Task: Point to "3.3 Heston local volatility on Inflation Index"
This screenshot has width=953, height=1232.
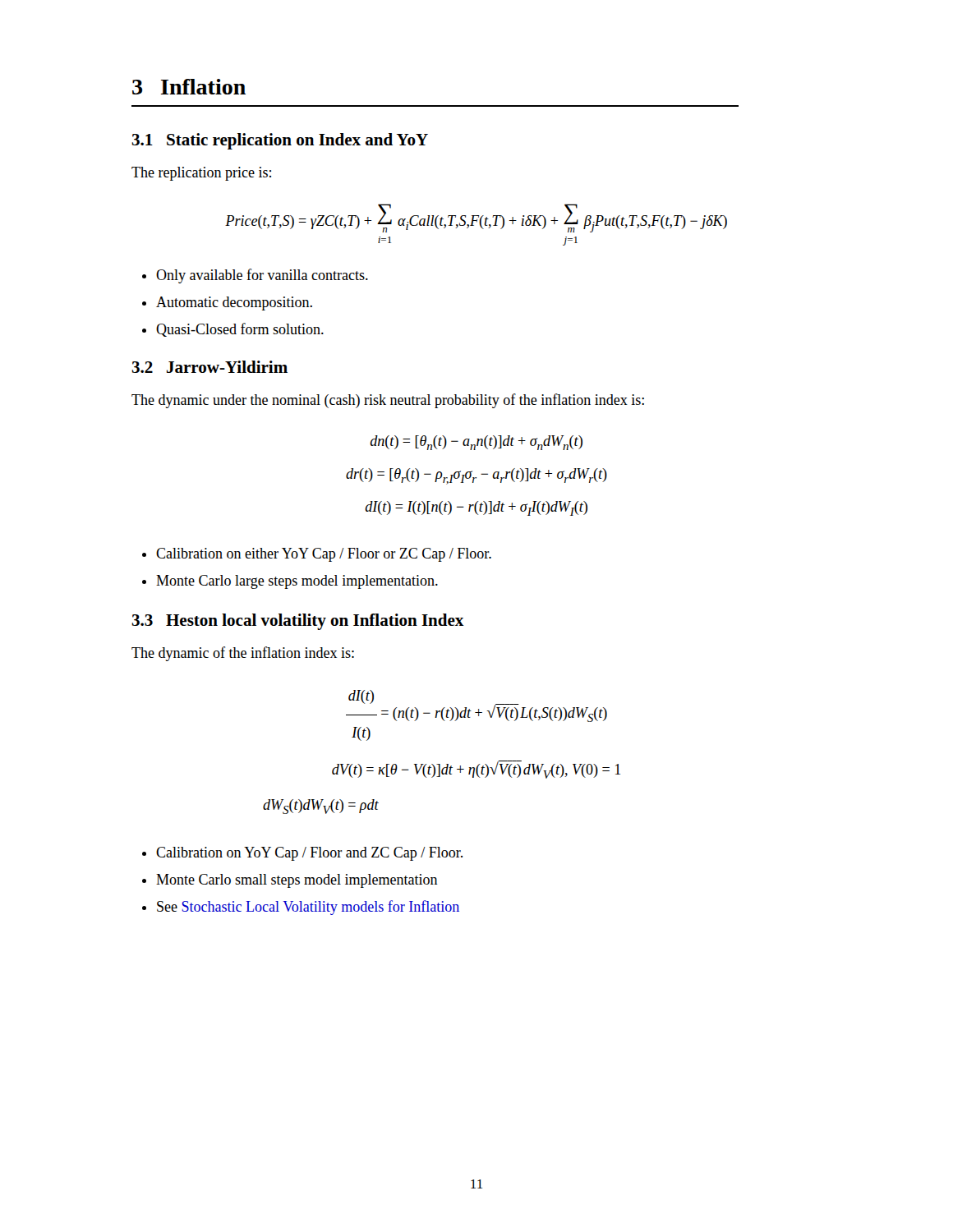Action: 298,622
